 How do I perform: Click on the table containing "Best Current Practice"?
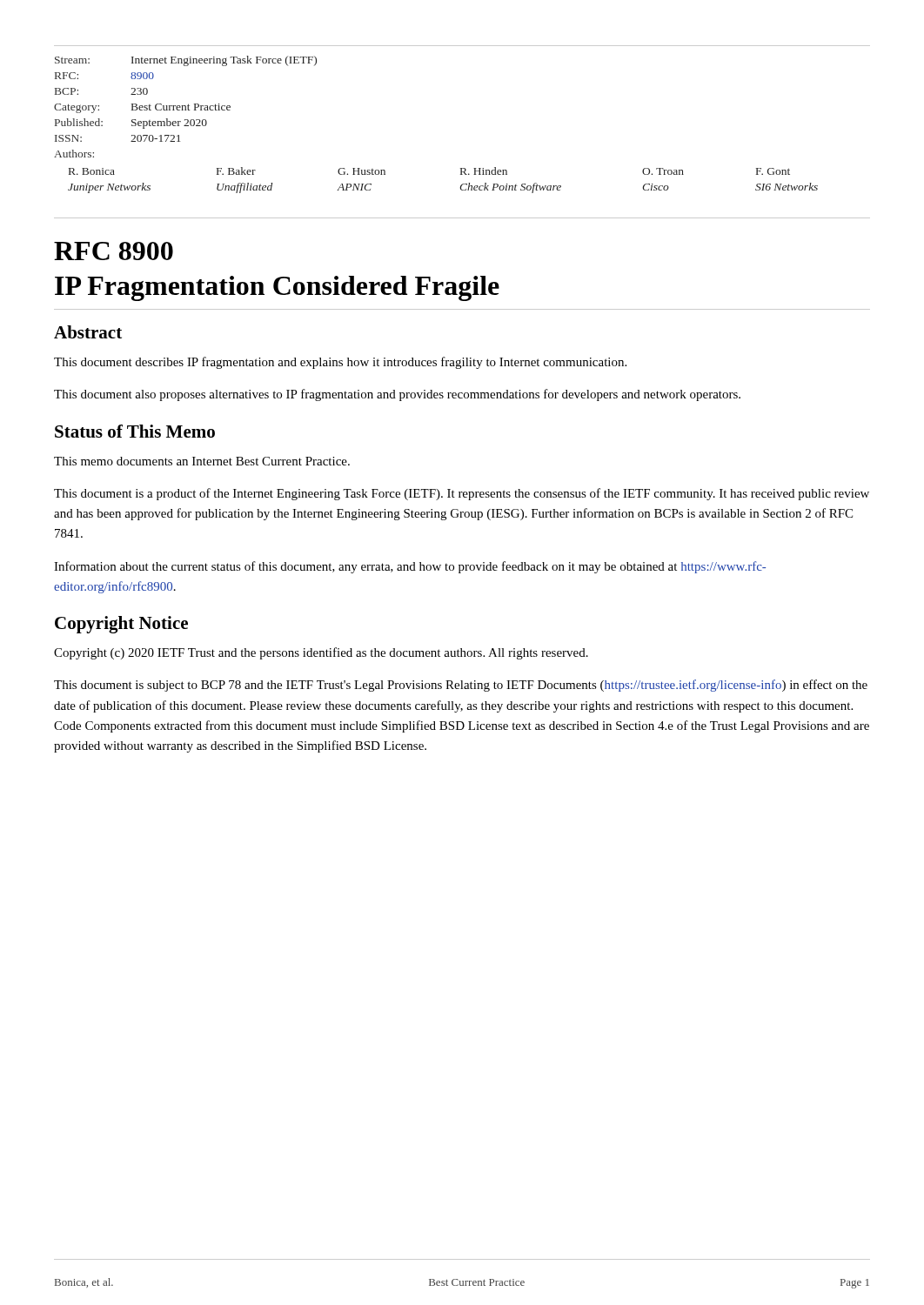[x=462, y=124]
